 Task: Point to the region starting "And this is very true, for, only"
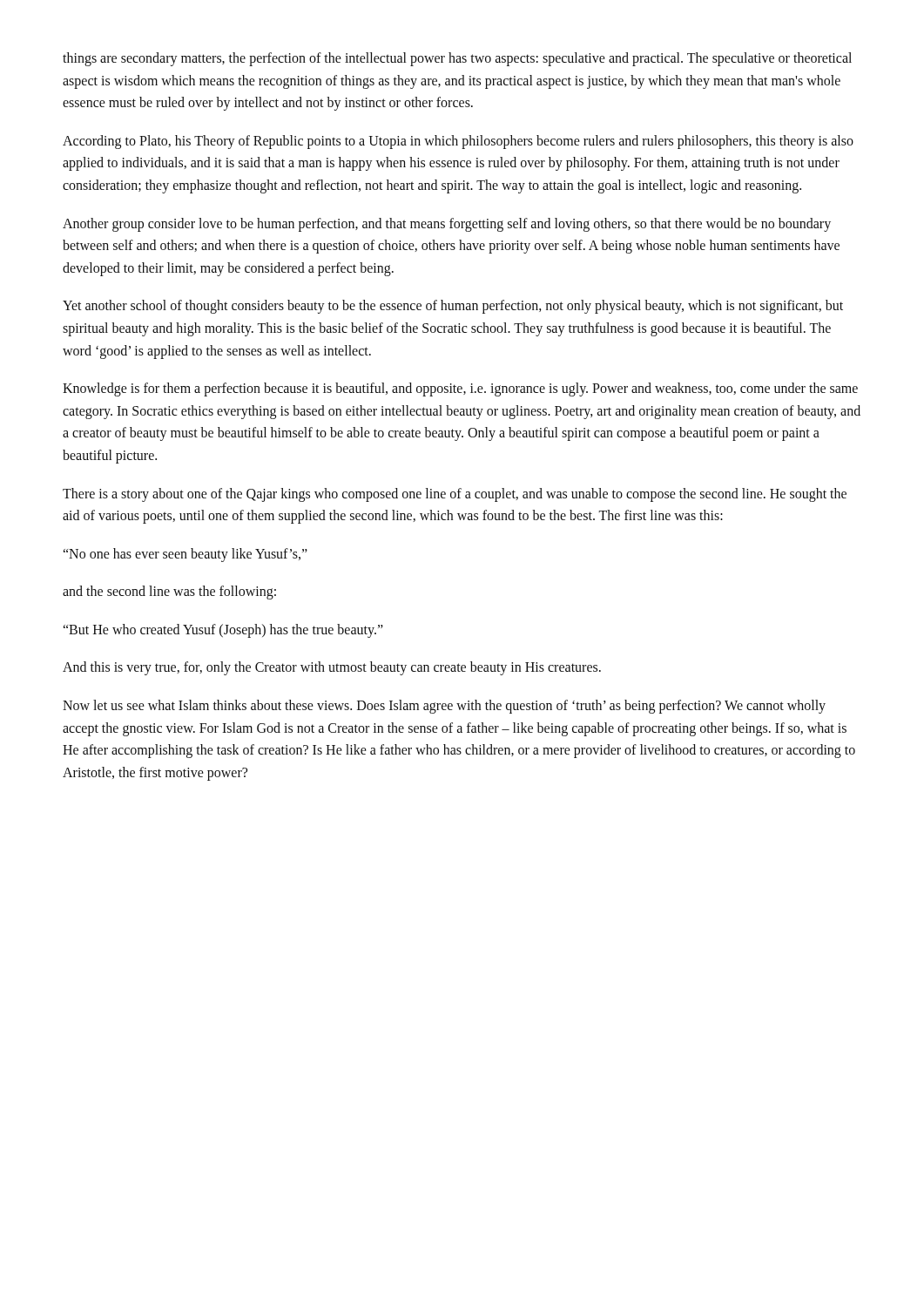click(x=462, y=668)
